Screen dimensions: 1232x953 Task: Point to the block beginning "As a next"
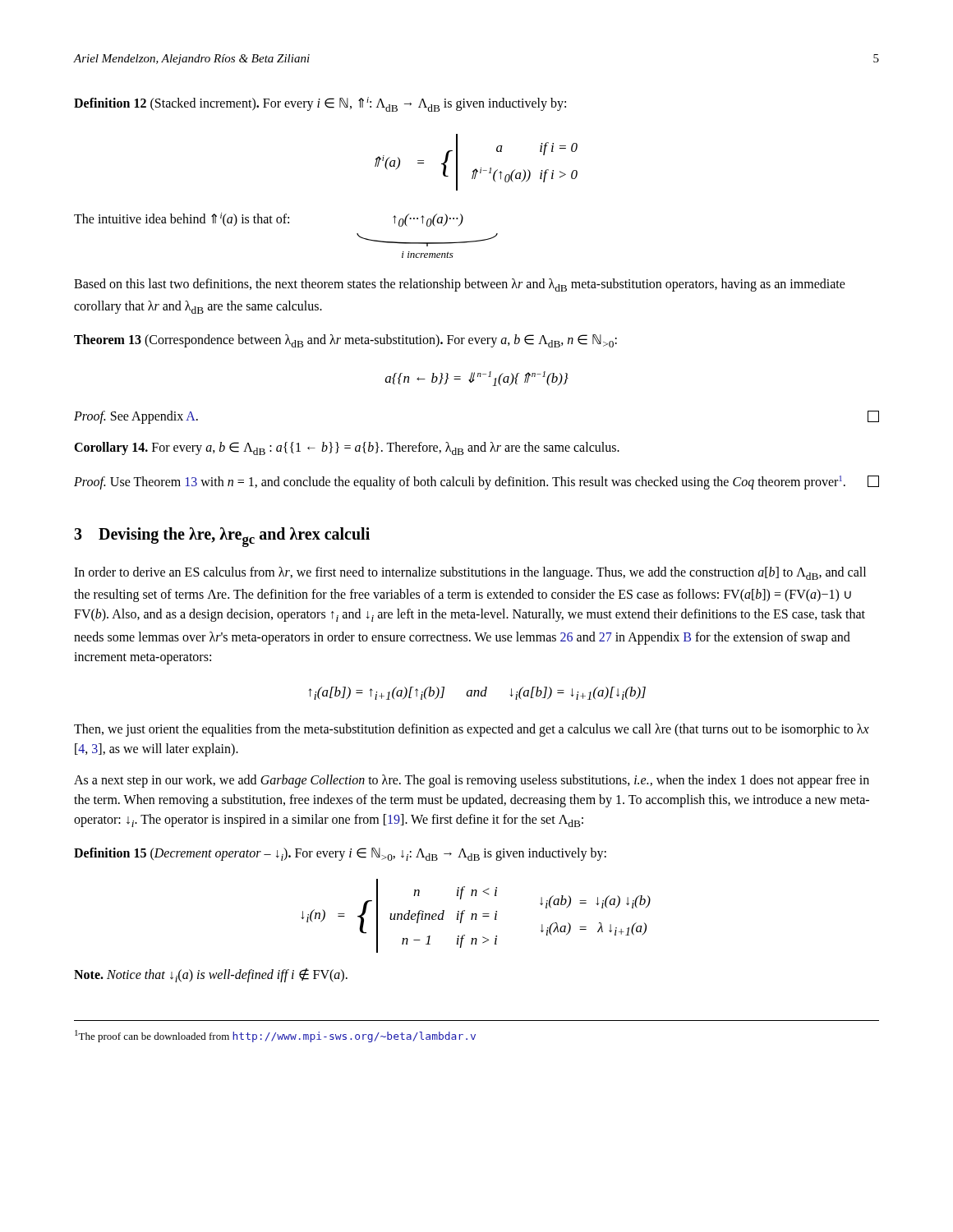(472, 801)
